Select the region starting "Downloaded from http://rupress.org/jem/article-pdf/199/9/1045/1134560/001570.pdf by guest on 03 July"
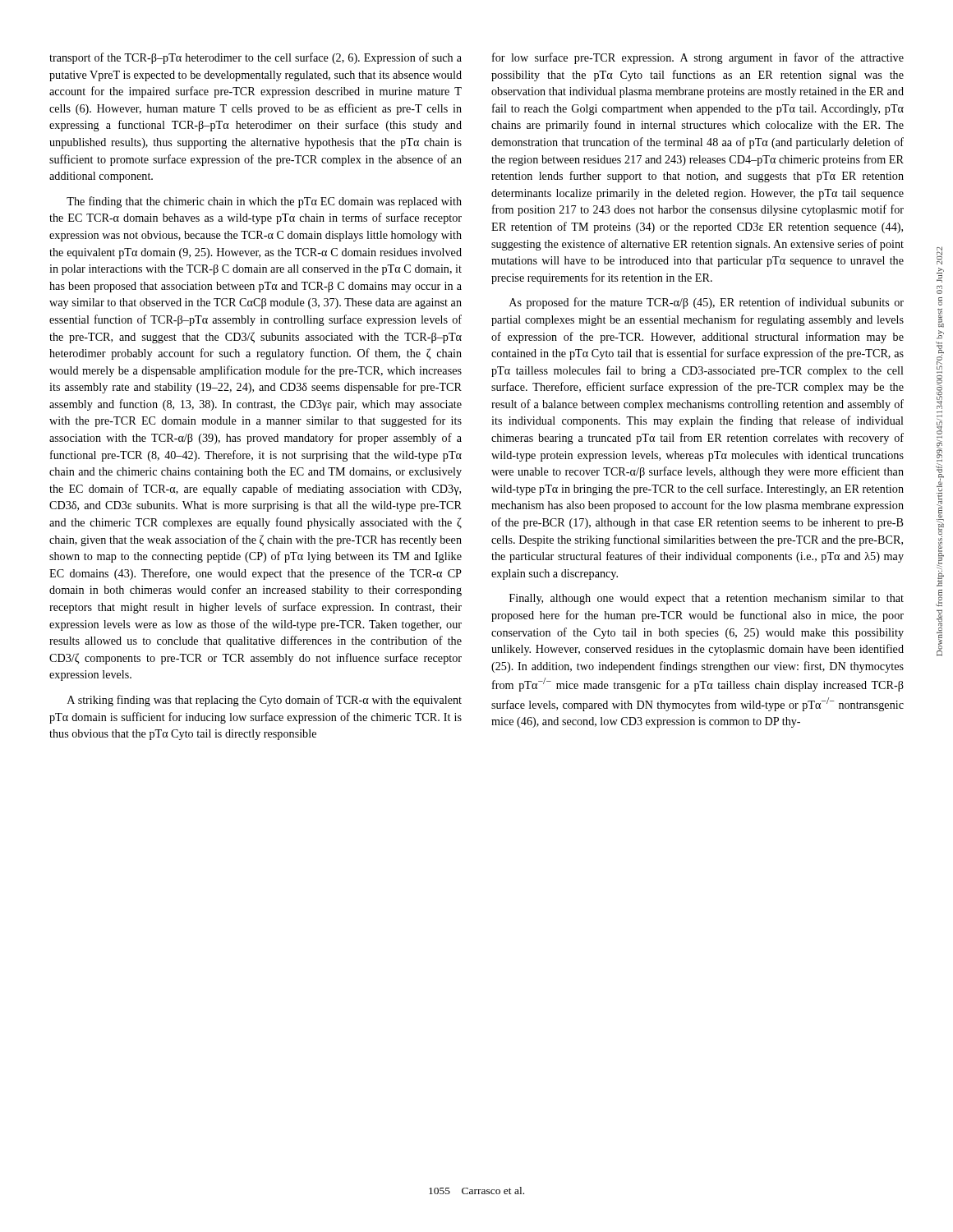Screen dimensions: 1232x953 (939, 451)
